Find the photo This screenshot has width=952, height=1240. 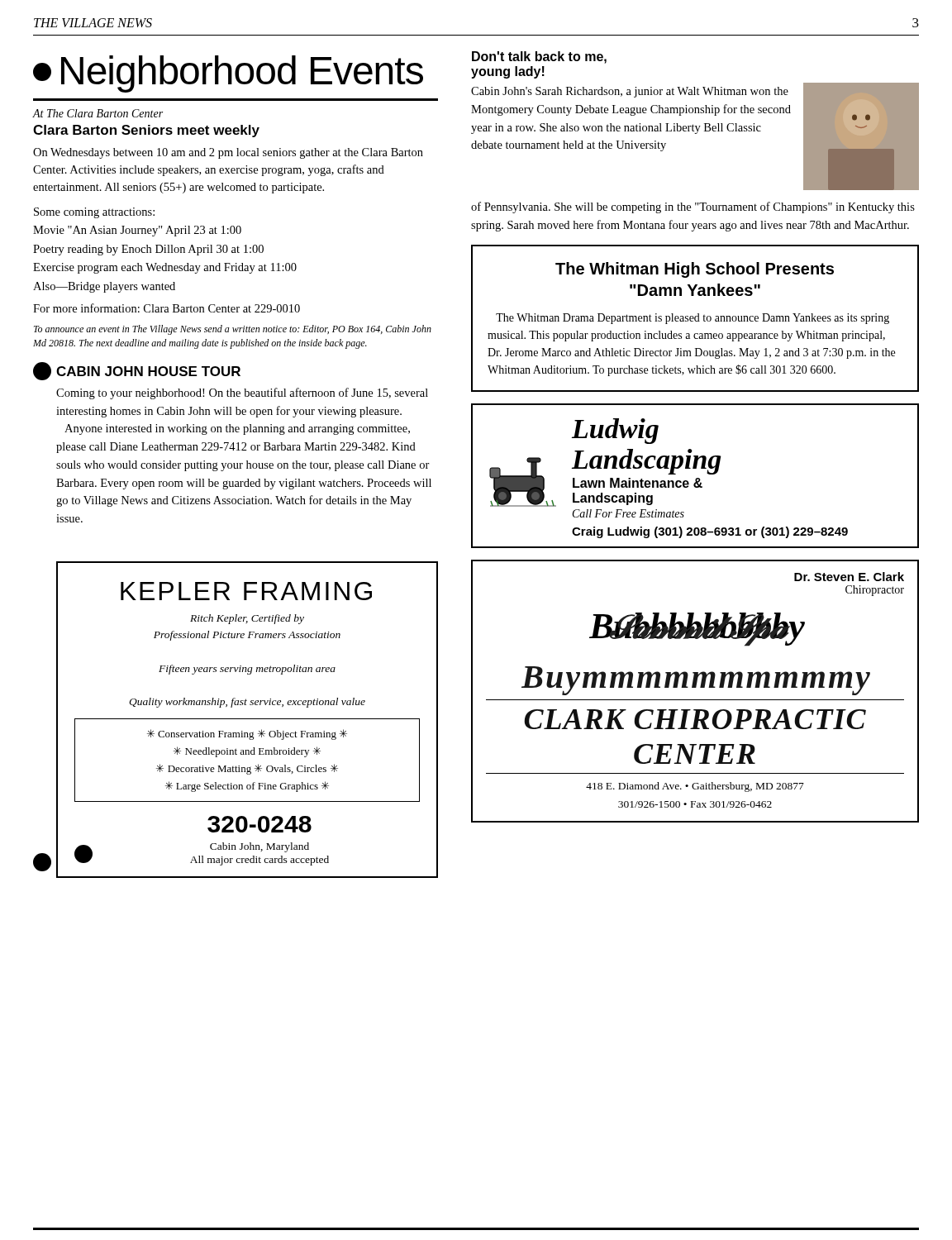[861, 136]
